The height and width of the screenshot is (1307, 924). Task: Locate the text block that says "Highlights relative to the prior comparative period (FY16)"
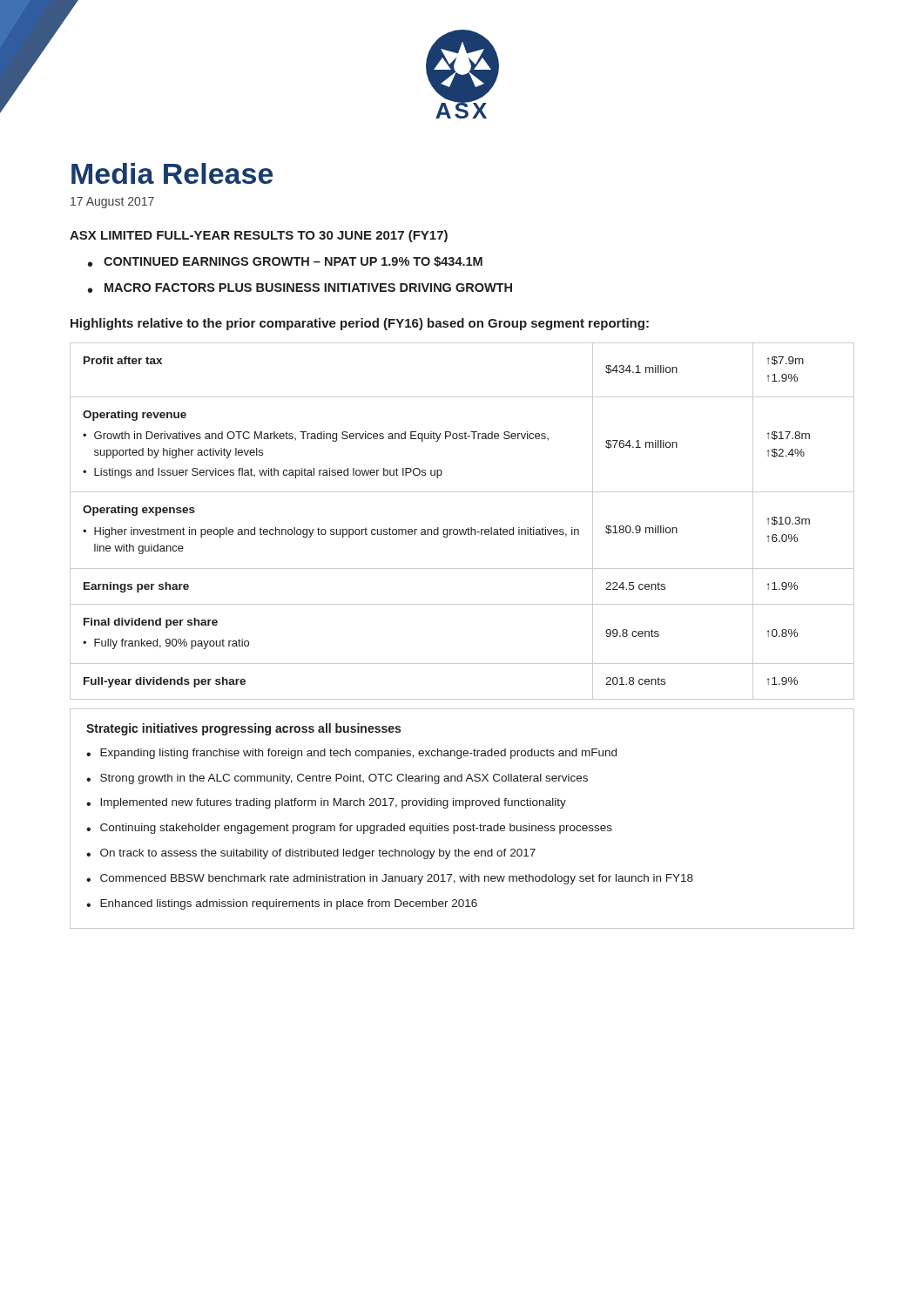click(x=360, y=323)
